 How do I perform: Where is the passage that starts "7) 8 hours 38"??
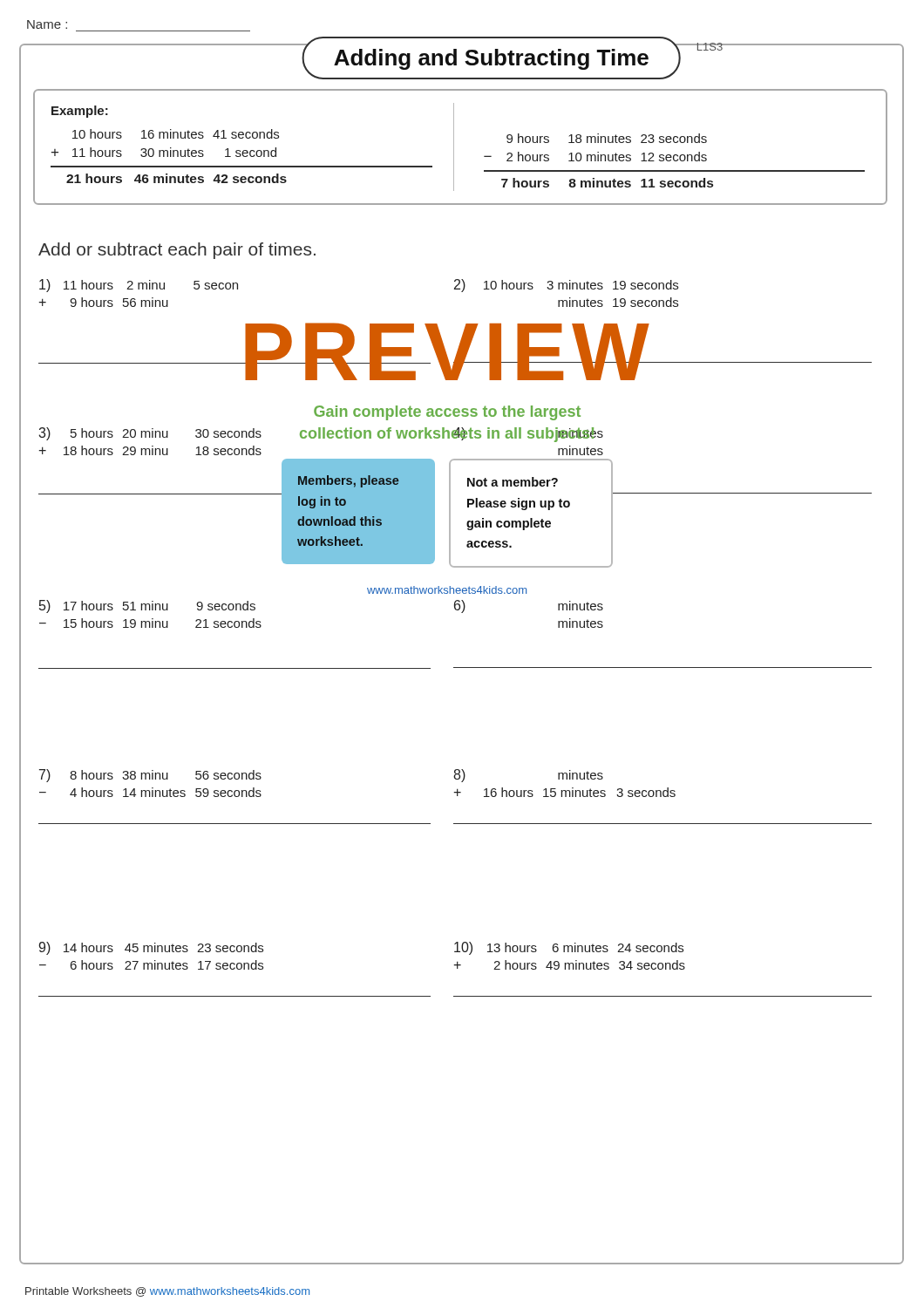(x=234, y=804)
